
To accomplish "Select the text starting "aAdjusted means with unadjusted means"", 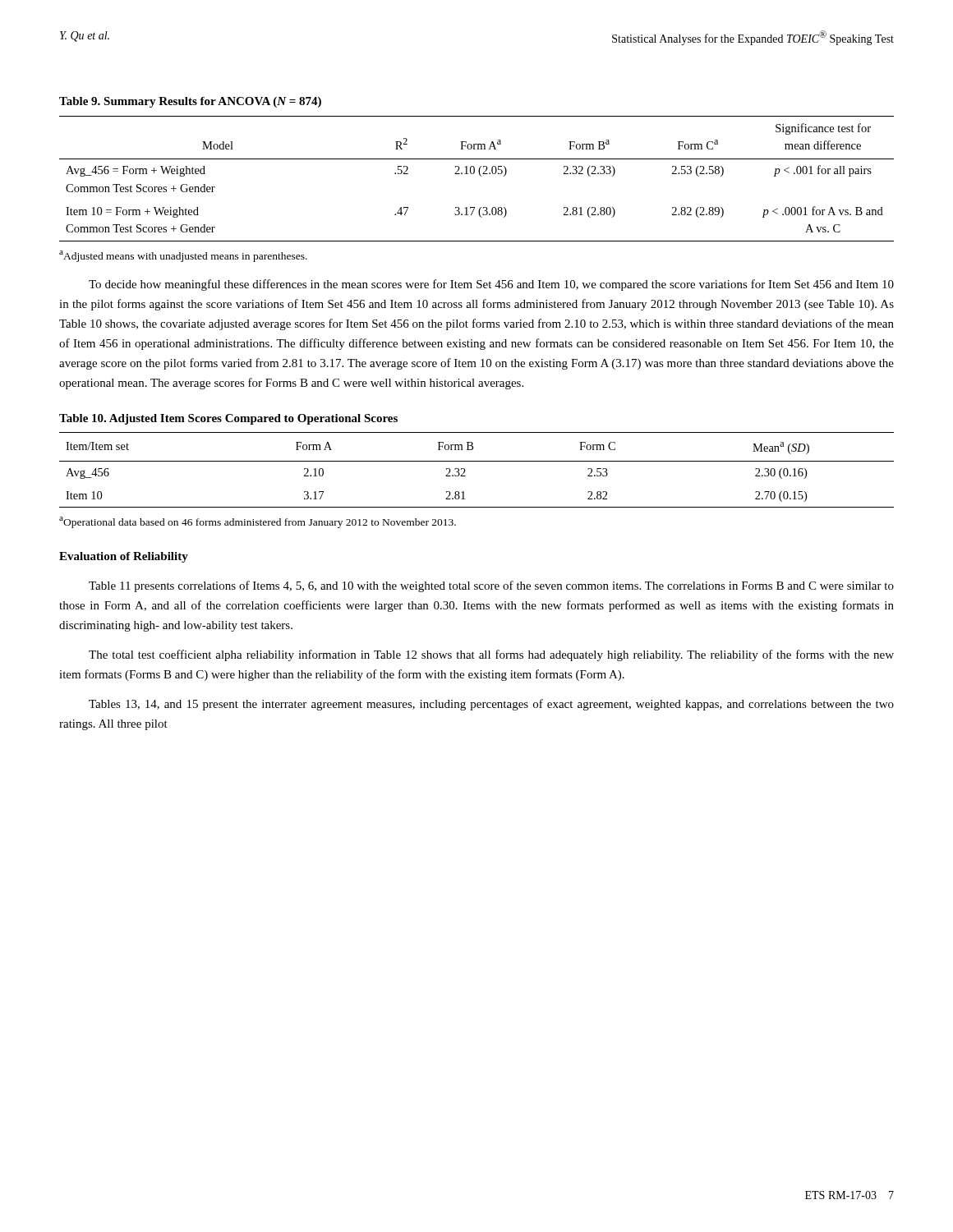I will (183, 254).
